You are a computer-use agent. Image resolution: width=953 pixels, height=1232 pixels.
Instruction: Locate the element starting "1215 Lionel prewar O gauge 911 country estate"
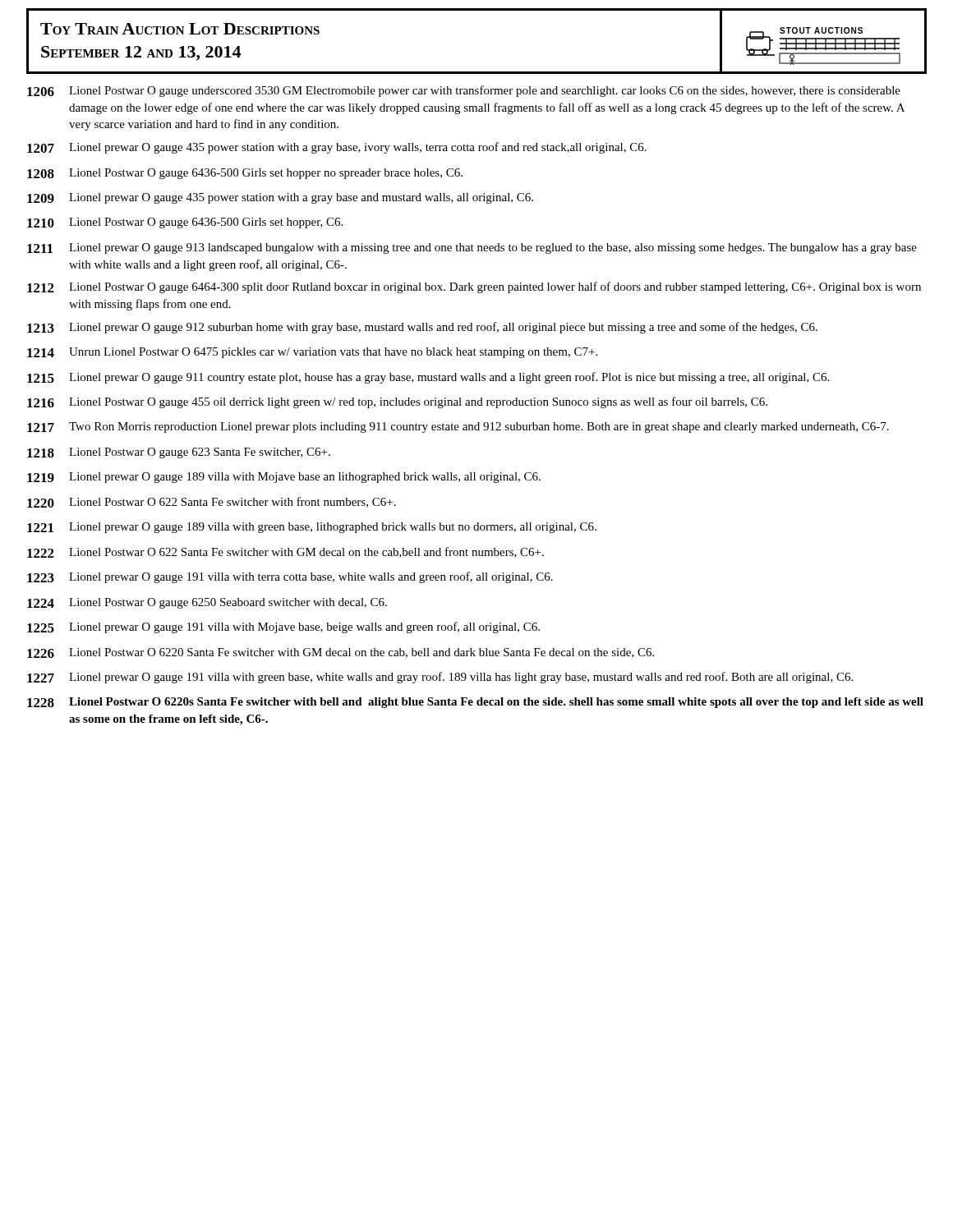tap(476, 378)
